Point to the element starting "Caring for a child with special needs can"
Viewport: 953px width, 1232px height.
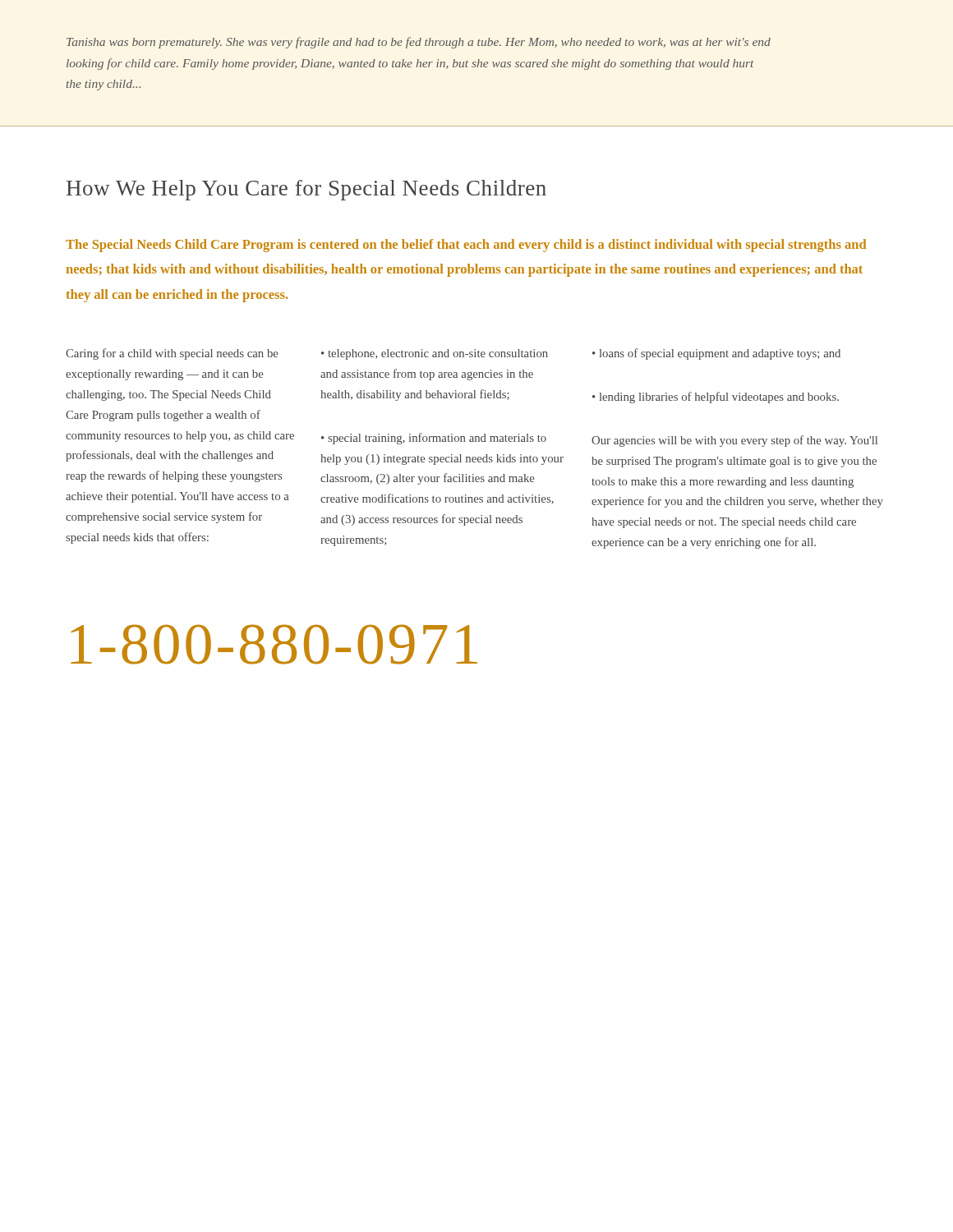[180, 445]
